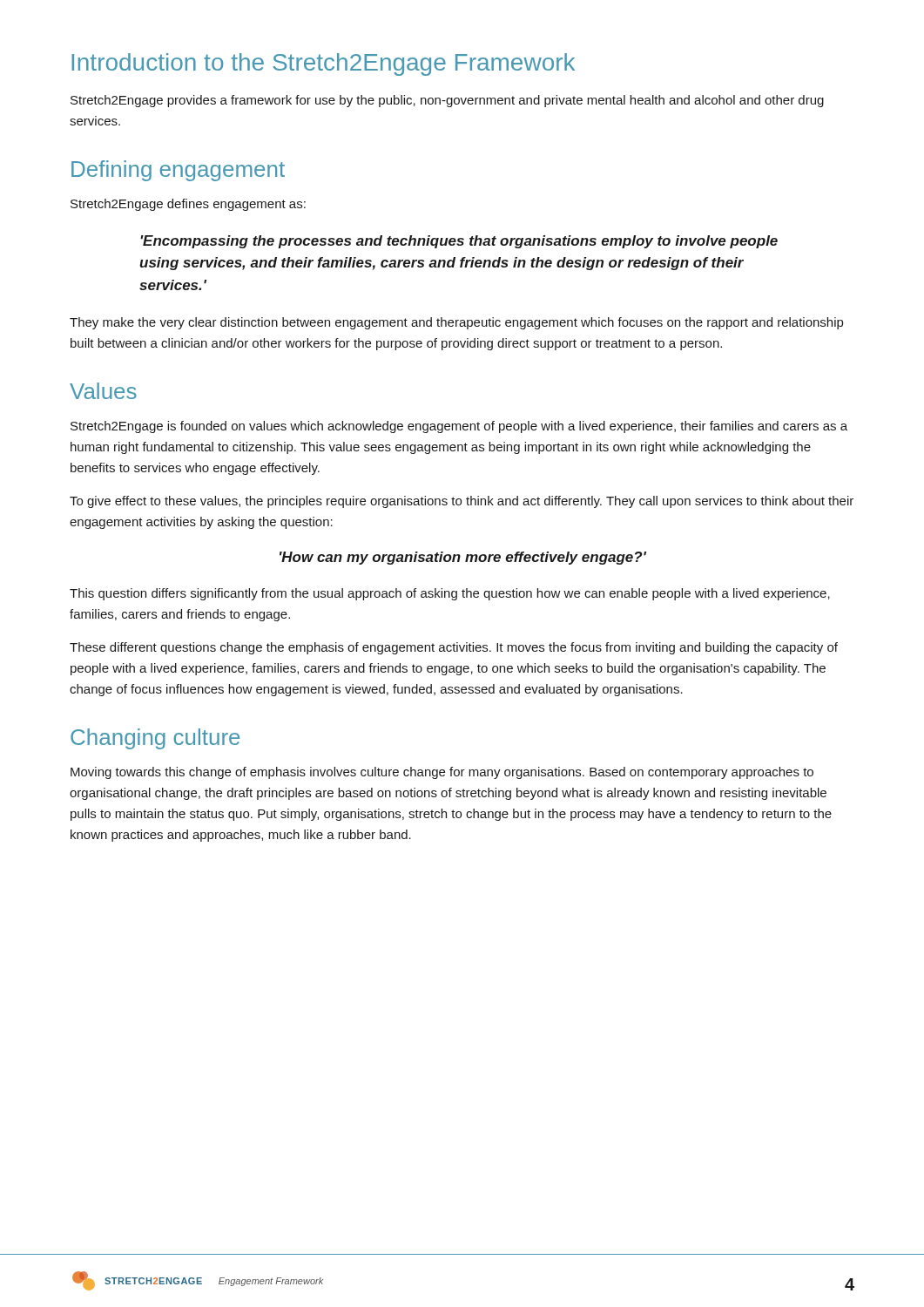The width and height of the screenshot is (924, 1307).
Task: Point to the block starting "These different questions change"
Action: (462, 668)
